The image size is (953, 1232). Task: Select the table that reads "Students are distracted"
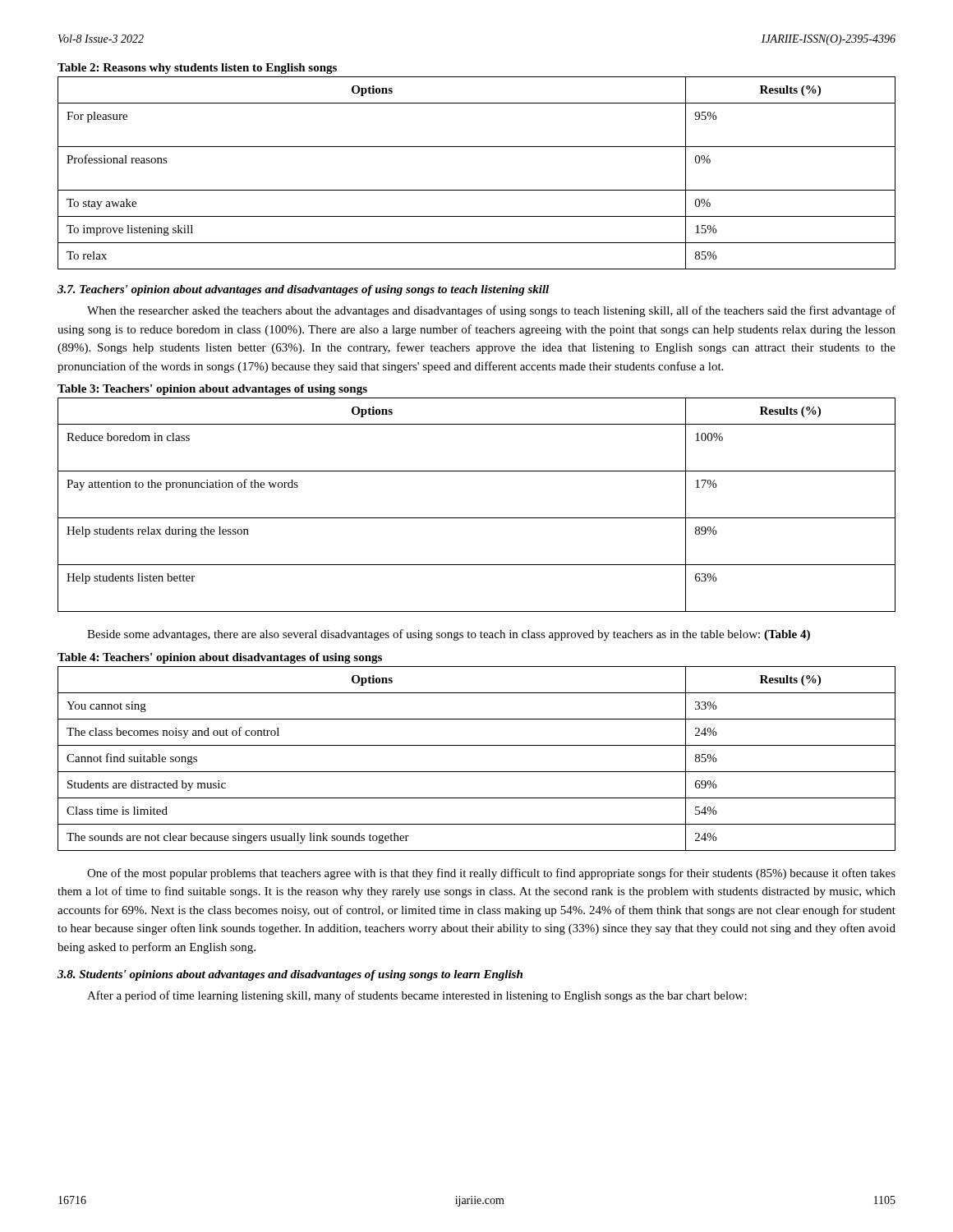pyautogui.click(x=476, y=758)
